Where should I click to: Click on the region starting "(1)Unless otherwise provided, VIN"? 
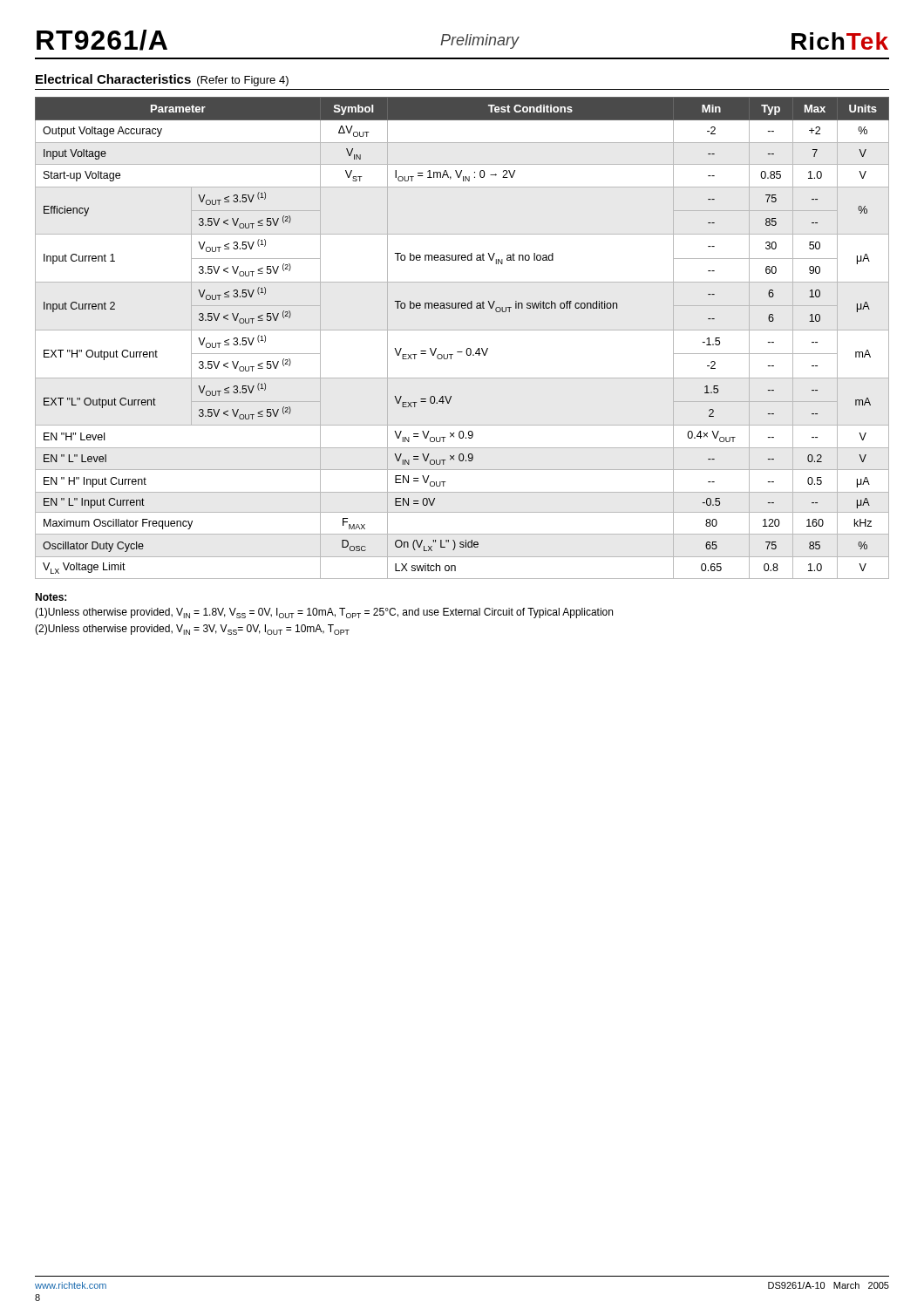pyautogui.click(x=324, y=614)
